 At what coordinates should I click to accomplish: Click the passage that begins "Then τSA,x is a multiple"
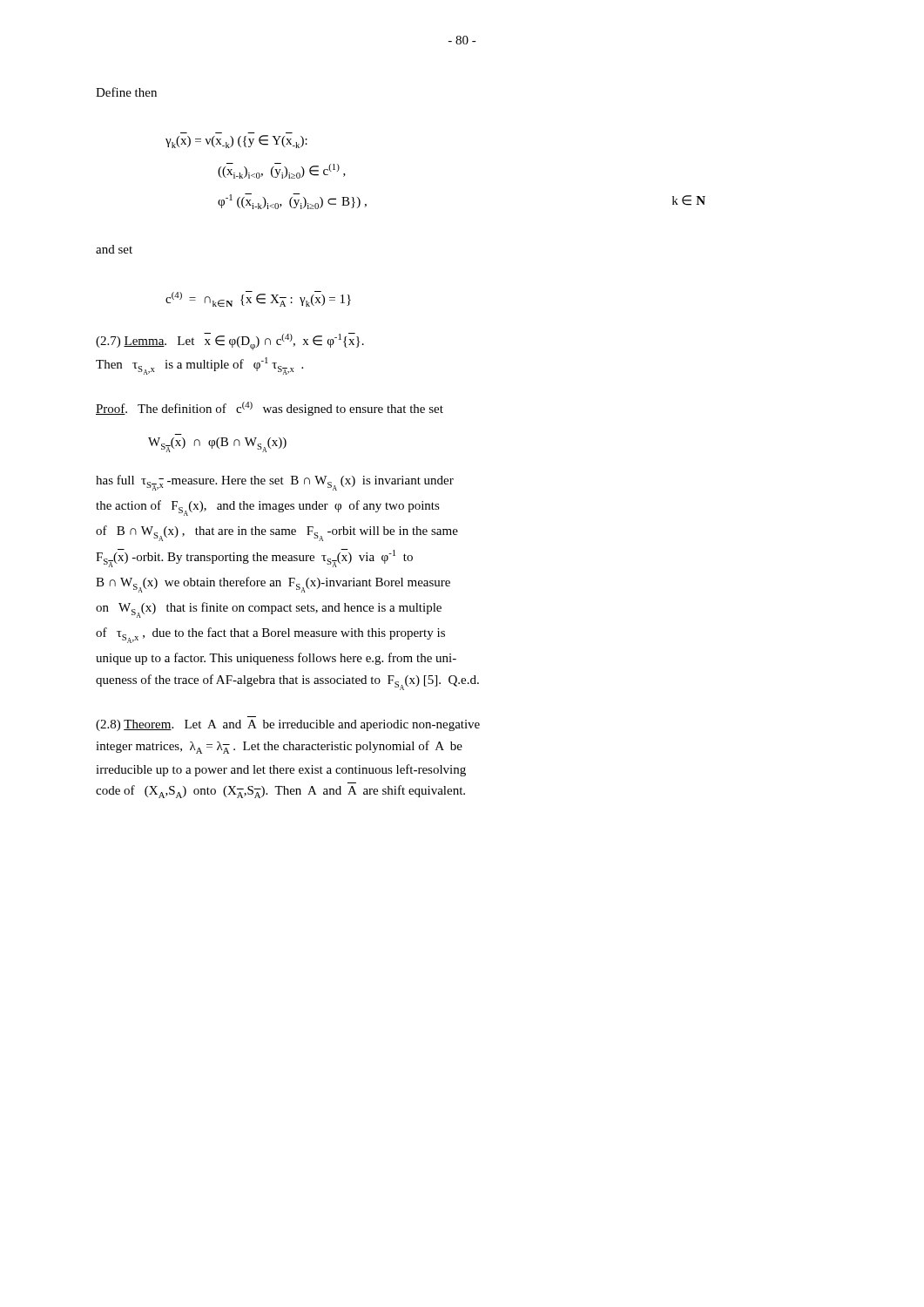200,365
